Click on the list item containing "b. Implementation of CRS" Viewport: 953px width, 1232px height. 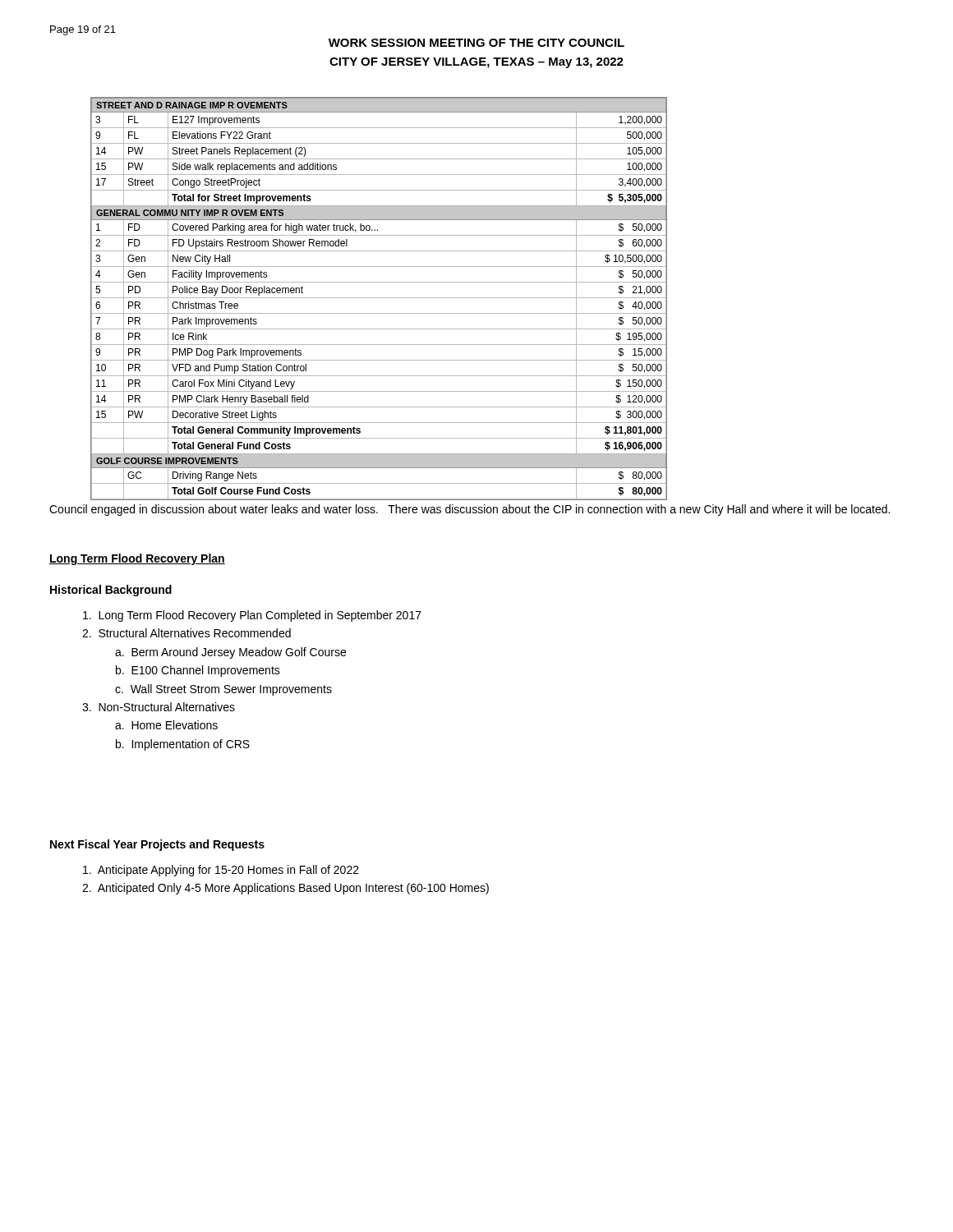click(x=182, y=744)
